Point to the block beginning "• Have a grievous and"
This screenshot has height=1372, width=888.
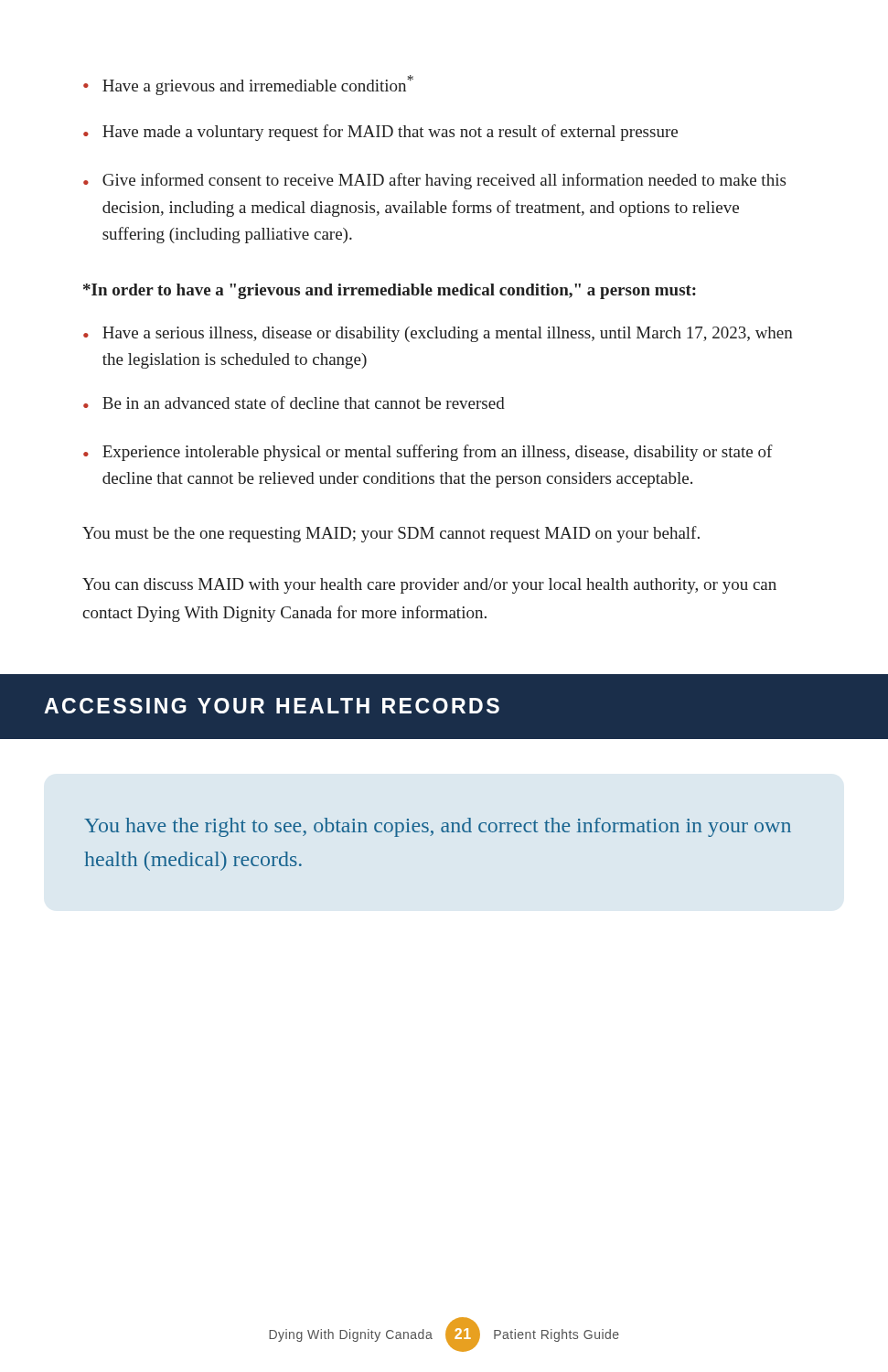coord(248,85)
